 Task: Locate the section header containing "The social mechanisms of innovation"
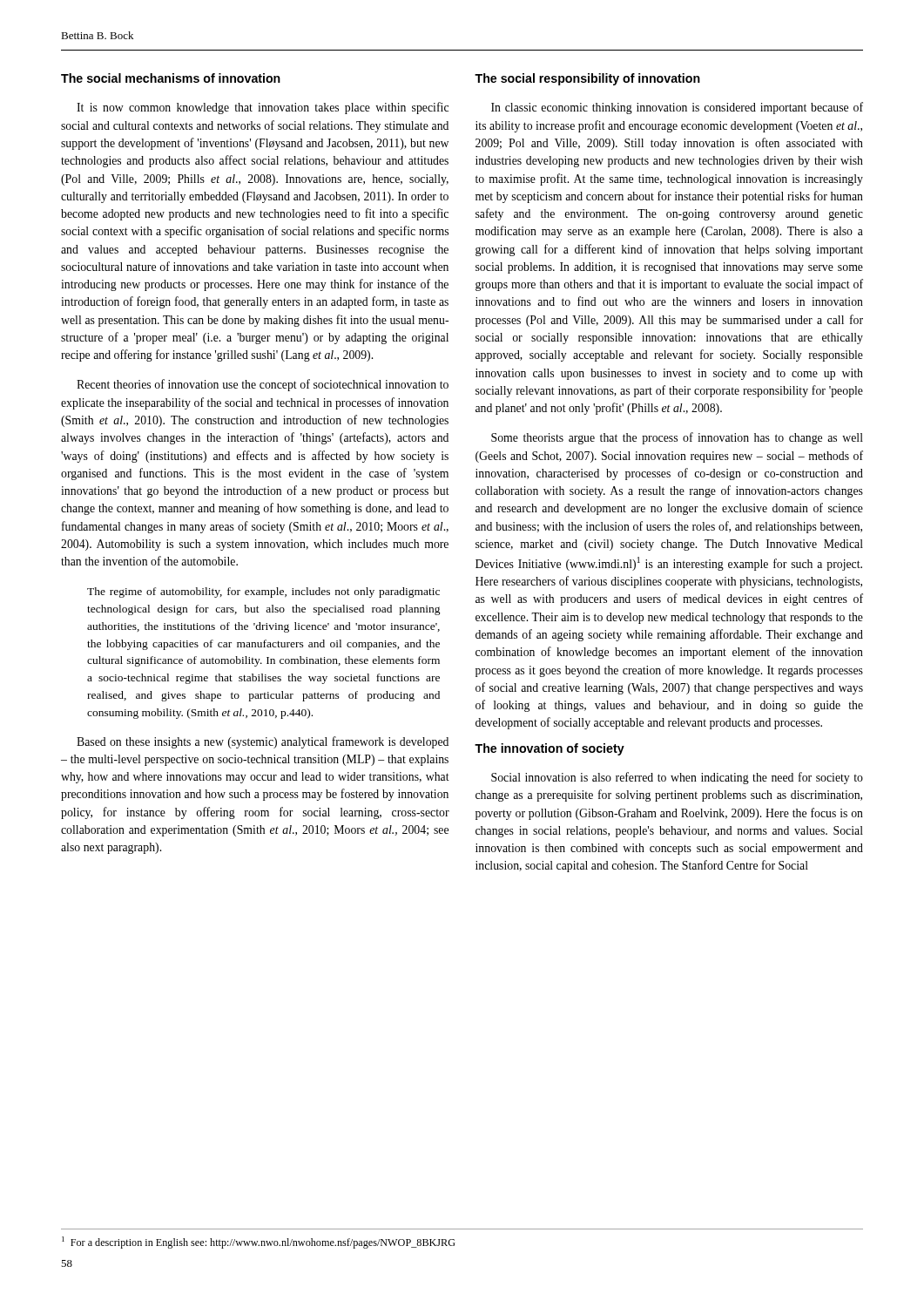pyautogui.click(x=255, y=79)
